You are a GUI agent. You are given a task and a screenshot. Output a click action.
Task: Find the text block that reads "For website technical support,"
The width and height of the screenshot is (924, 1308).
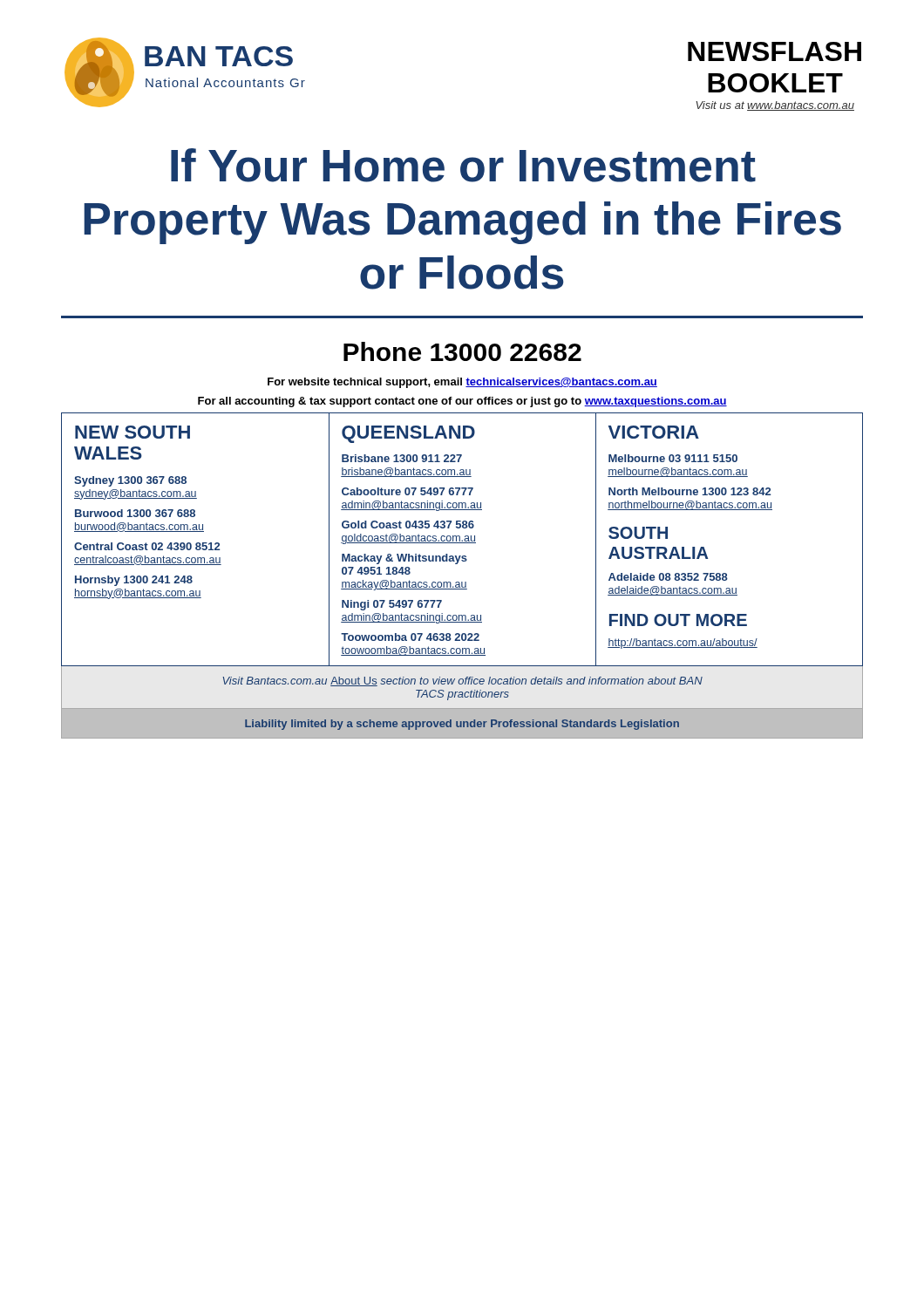[x=462, y=391]
